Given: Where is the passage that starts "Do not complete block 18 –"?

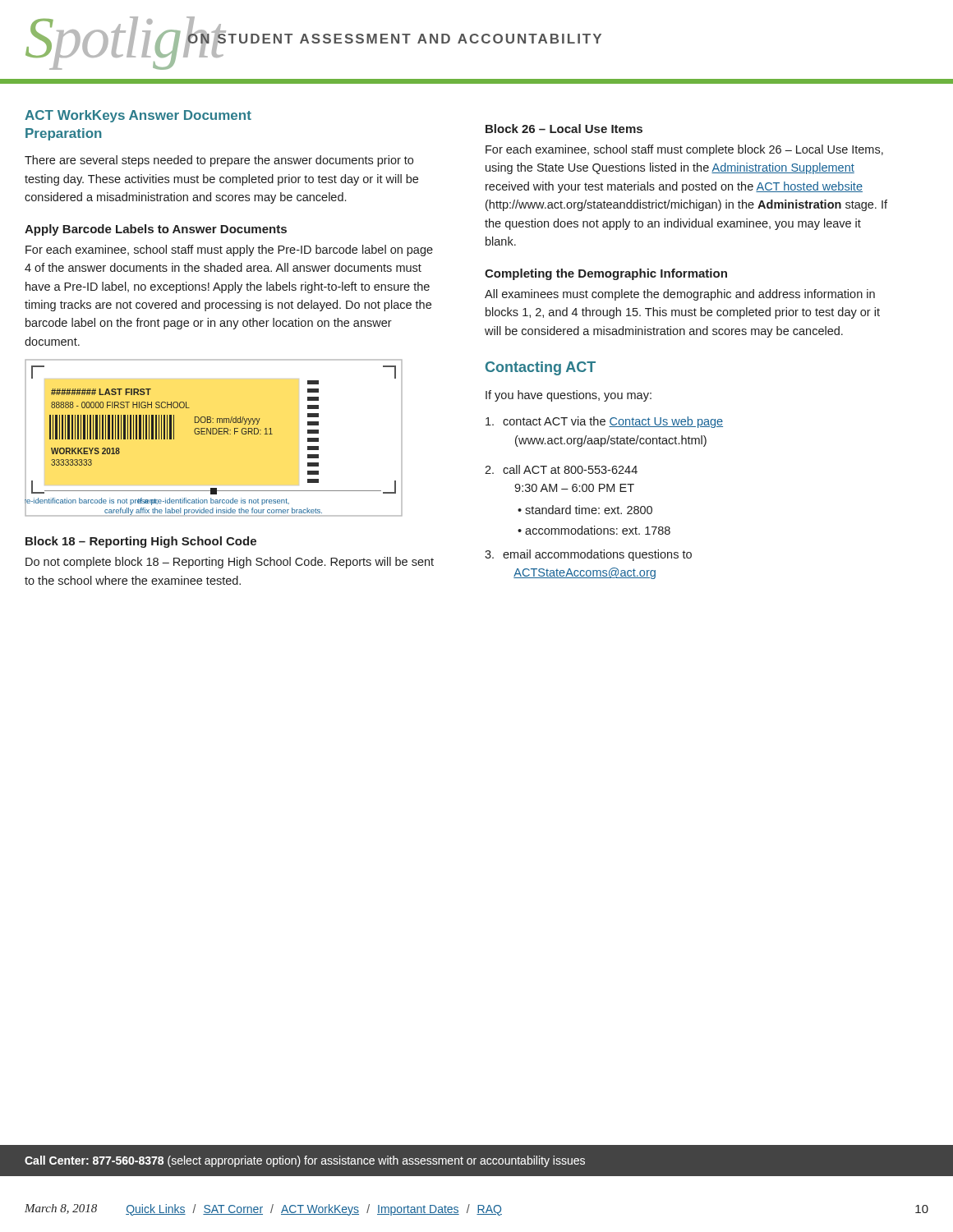Looking at the screenshot, I should (x=230, y=572).
